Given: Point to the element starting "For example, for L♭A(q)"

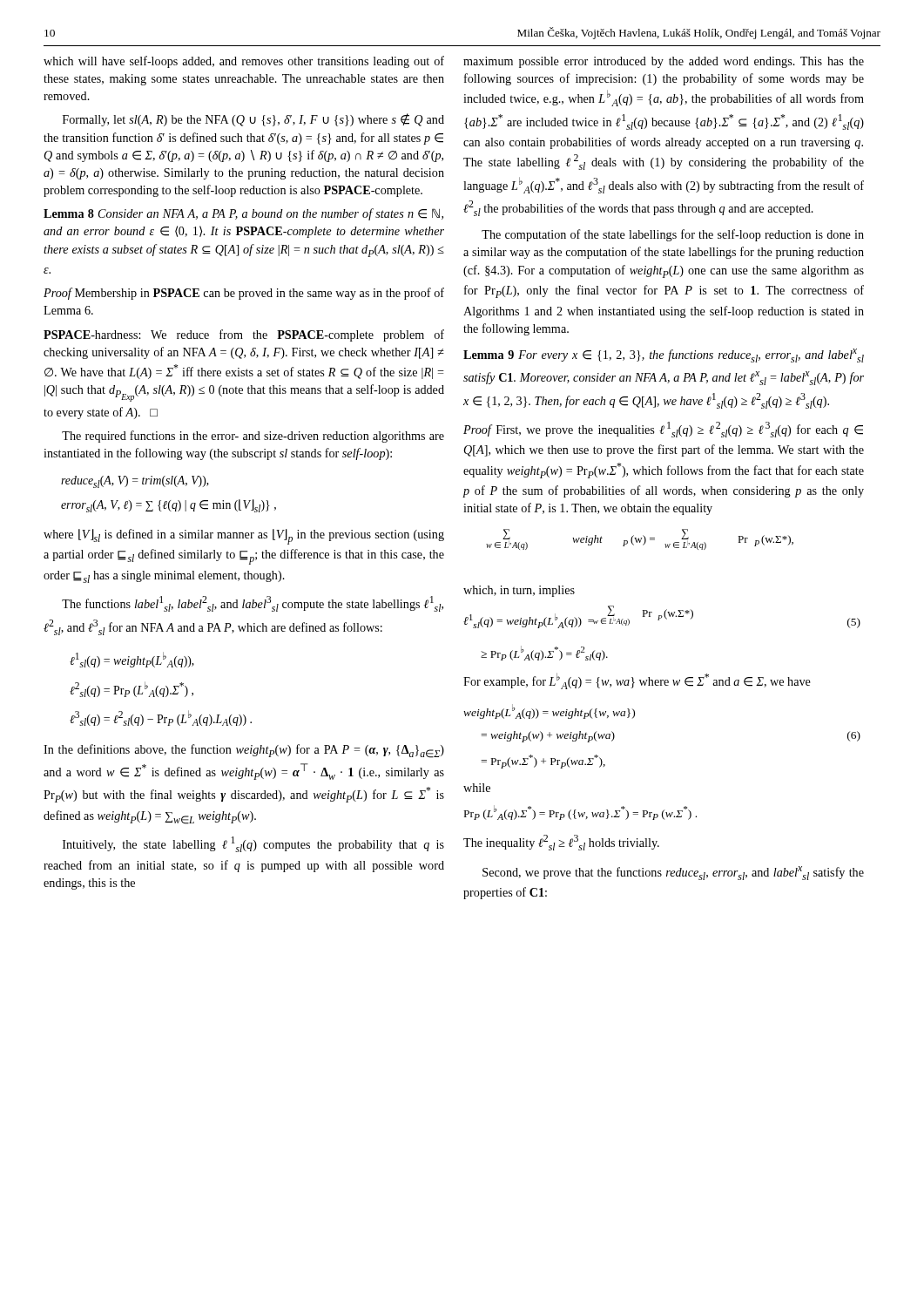Looking at the screenshot, I should click(664, 682).
